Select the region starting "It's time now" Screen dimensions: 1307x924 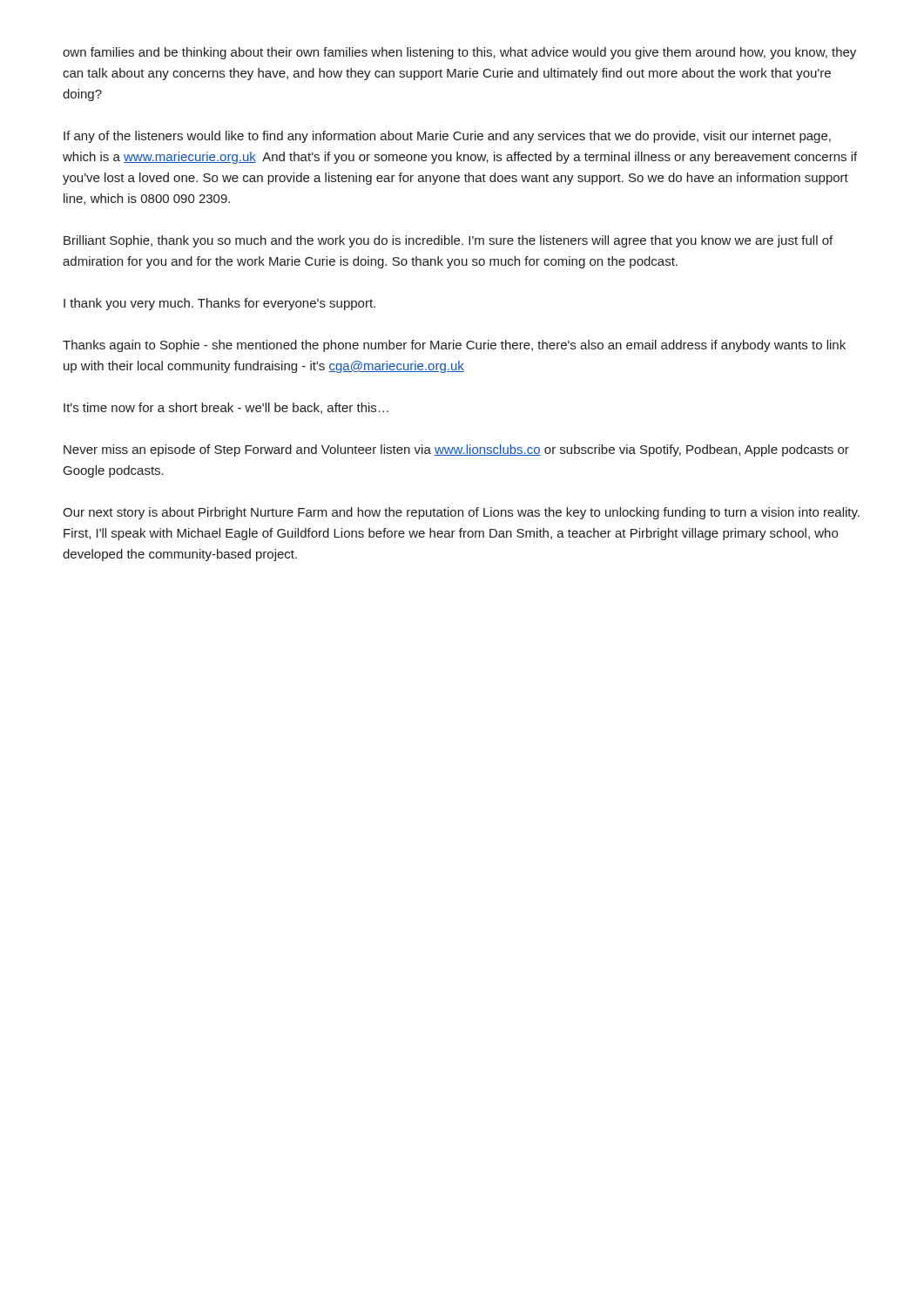coord(226,407)
